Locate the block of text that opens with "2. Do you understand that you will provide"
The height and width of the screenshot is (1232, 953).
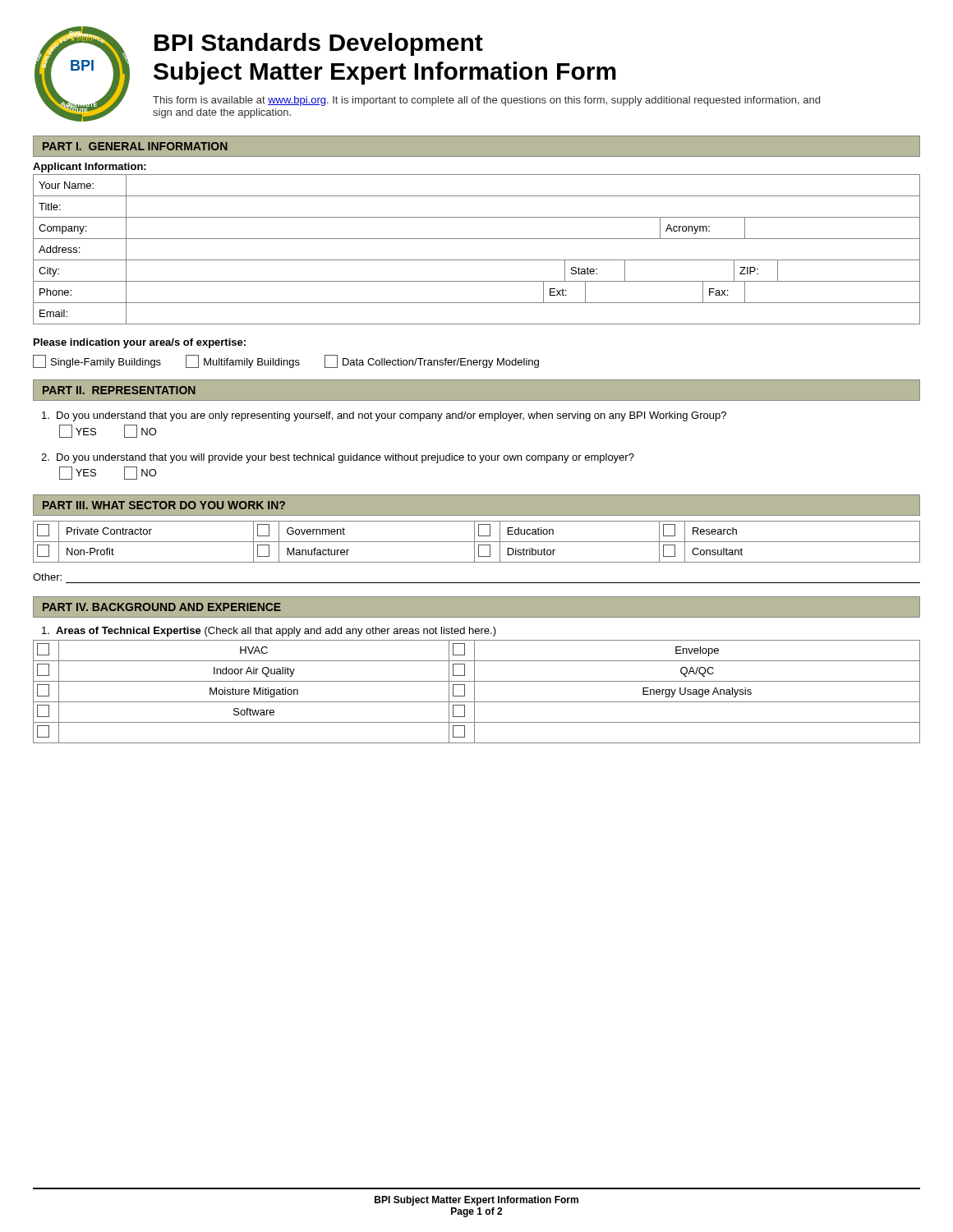point(338,466)
